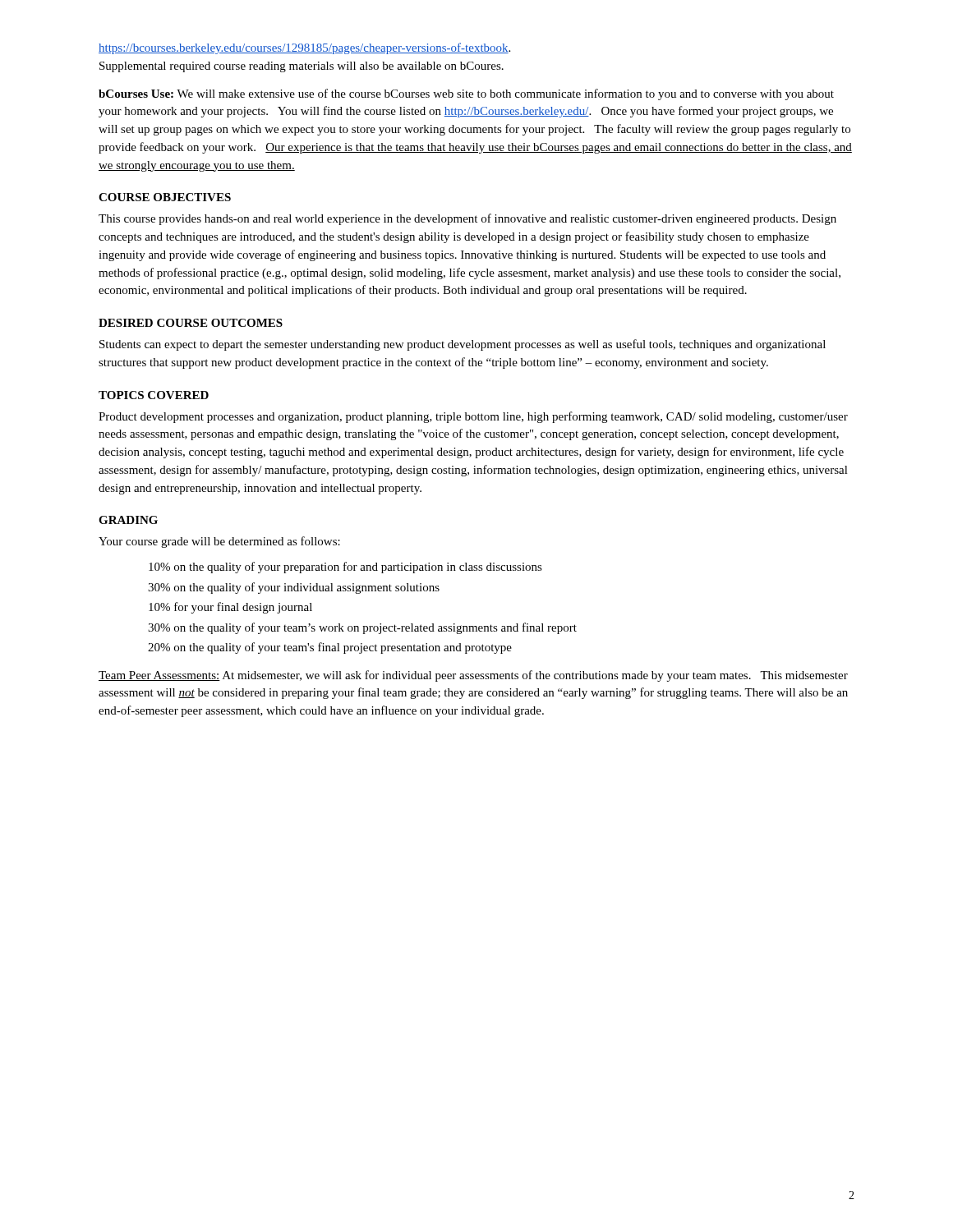The image size is (953, 1232).
Task: Locate the block starting "https://bcourses.berkeley.edu/courses/1298185/pages/cheaper-versions-of-textbook. Supplemental required course"
Action: coord(305,57)
